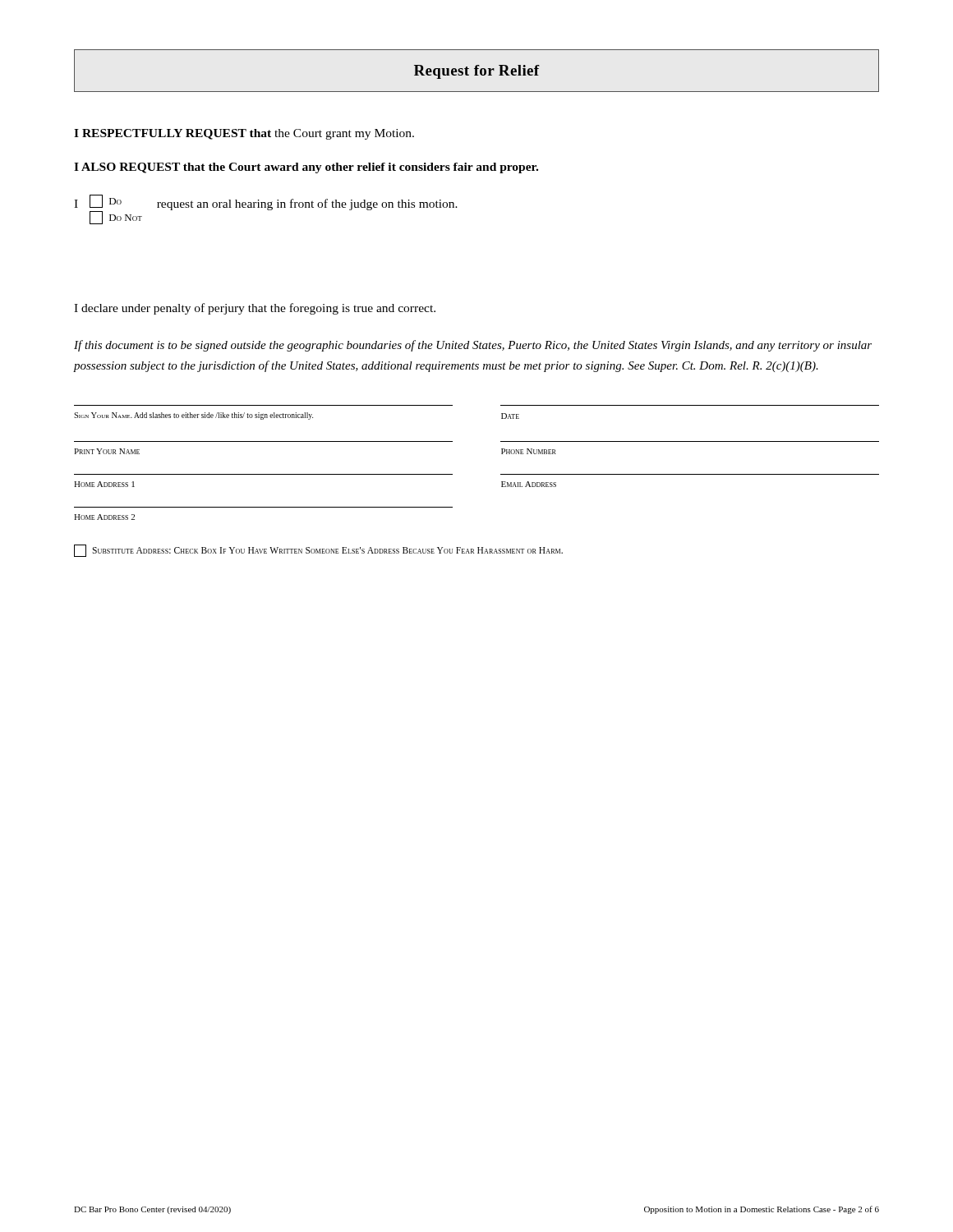Select the text block that reads "I declare under penalty of perjury"
Viewport: 953px width, 1232px height.
click(255, 307)
